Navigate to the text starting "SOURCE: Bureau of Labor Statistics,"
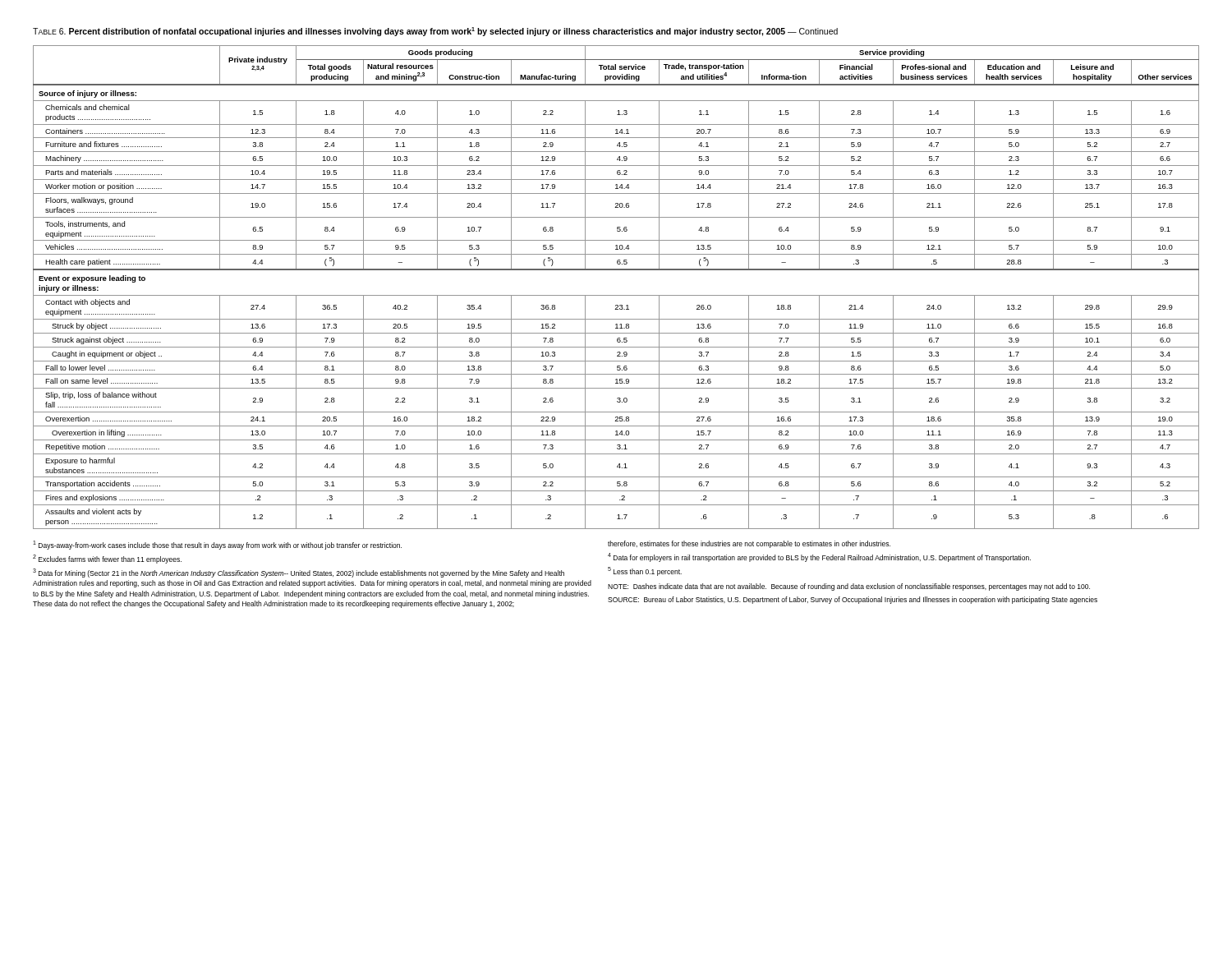 pos(853,600)
